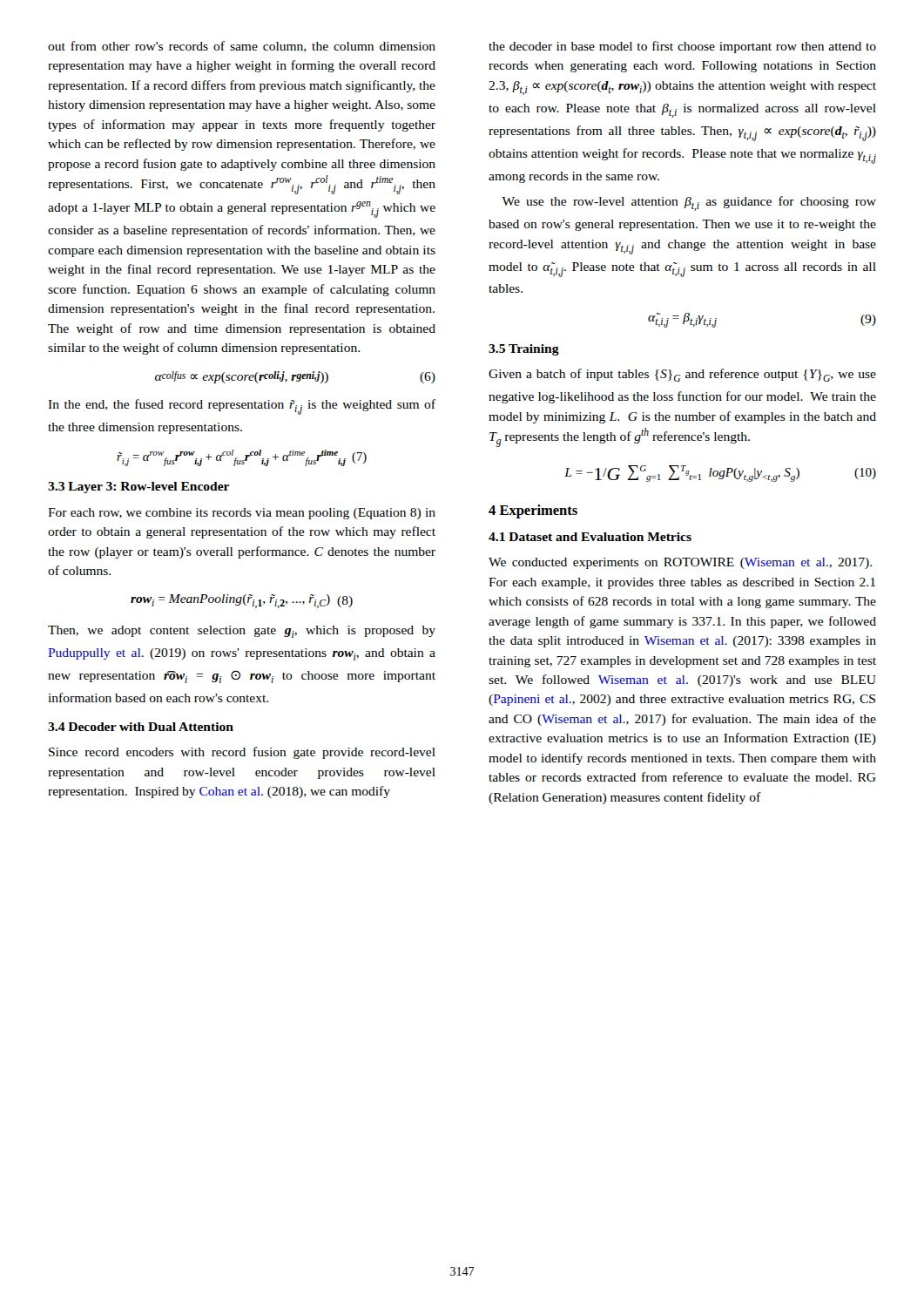Click on the text block that says "For each row, we combine its records via"

click(x=242, y=542)
